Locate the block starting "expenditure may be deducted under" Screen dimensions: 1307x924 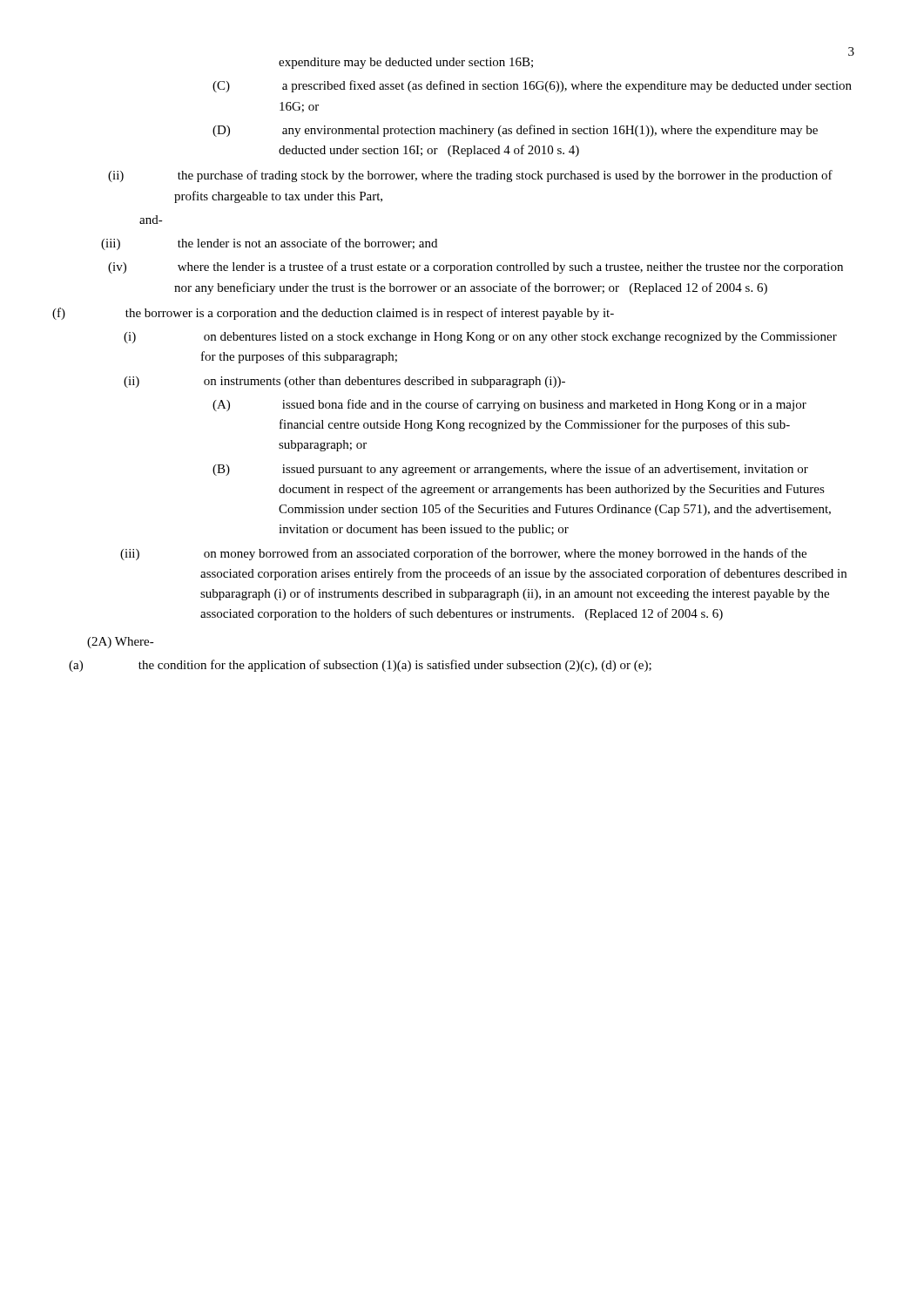406,62
